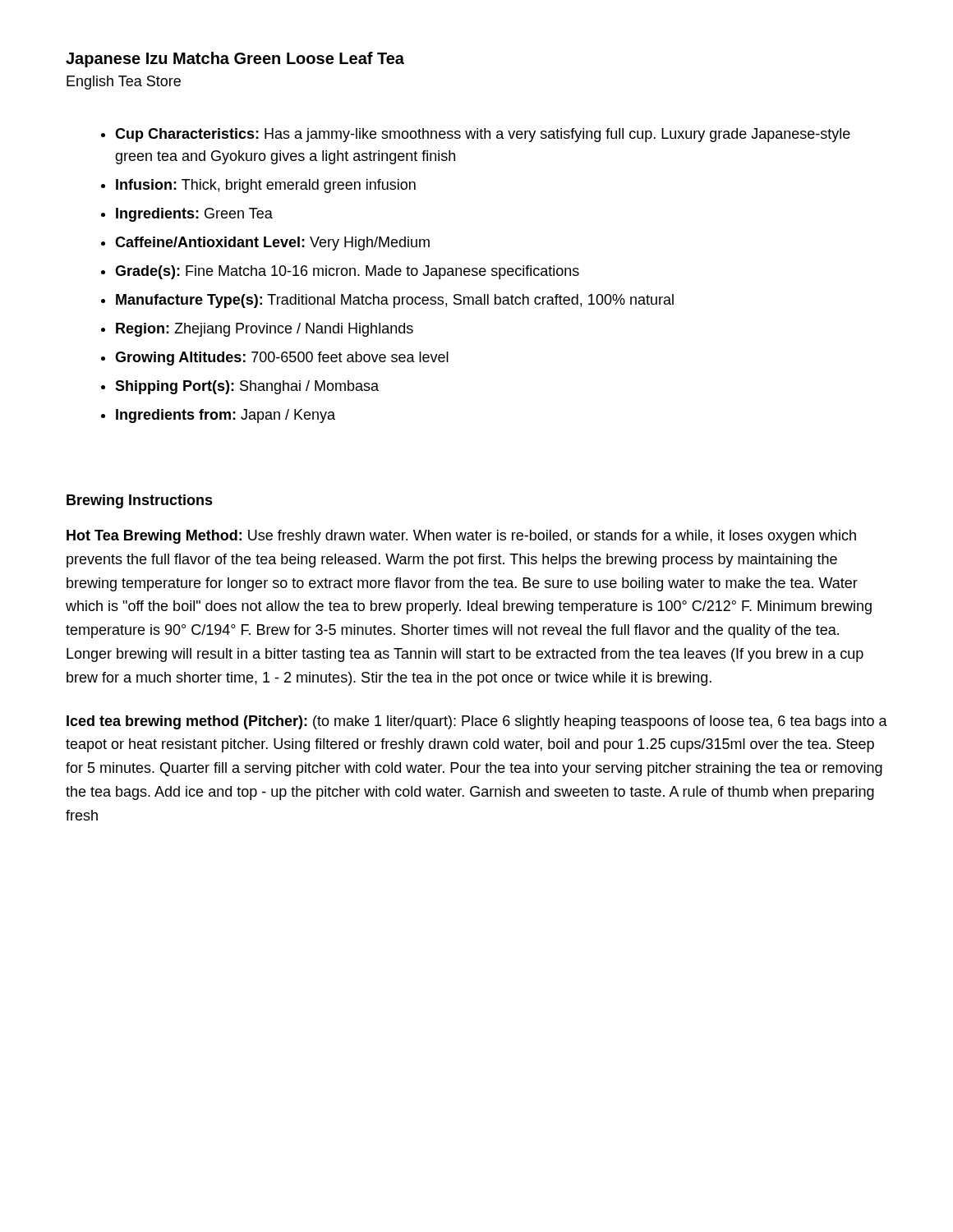Point to the passage starting "Manufacture Type(s): Traditional Matcha process,"
This screenshot has height=1232, width=953.
coord(395,300)
